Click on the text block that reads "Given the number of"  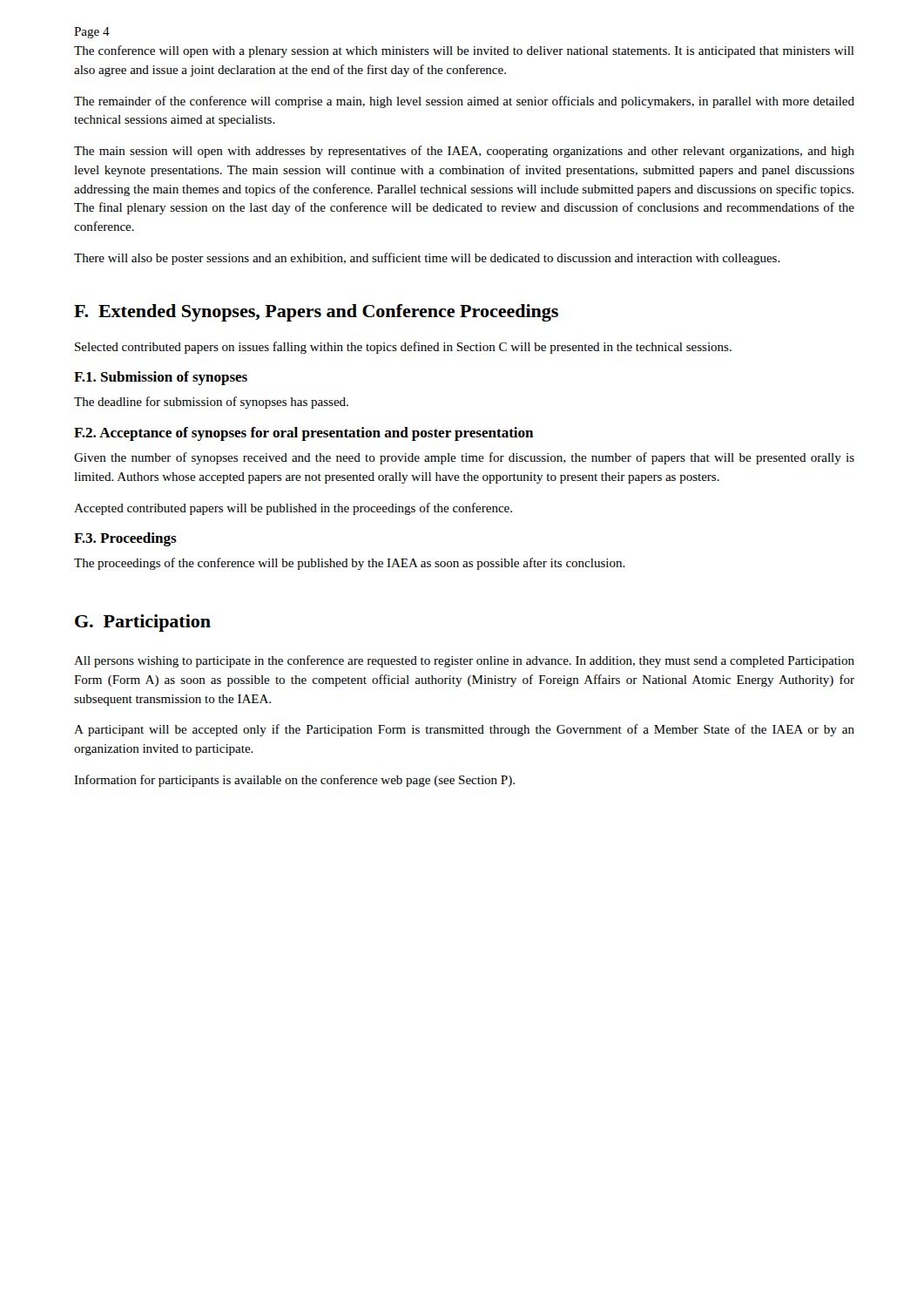click(x=464, y=468)
